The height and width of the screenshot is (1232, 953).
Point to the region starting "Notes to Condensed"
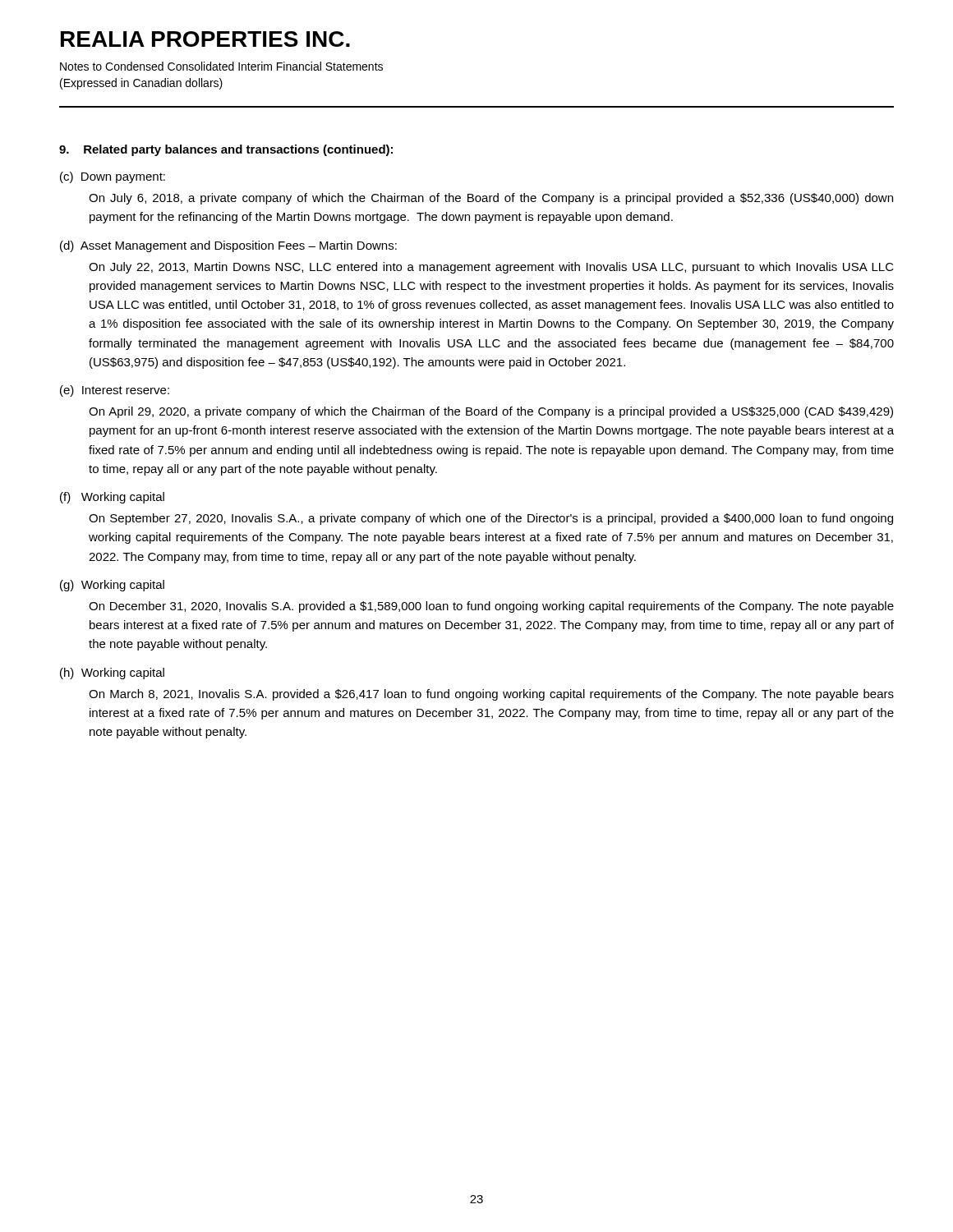[221, 75]
